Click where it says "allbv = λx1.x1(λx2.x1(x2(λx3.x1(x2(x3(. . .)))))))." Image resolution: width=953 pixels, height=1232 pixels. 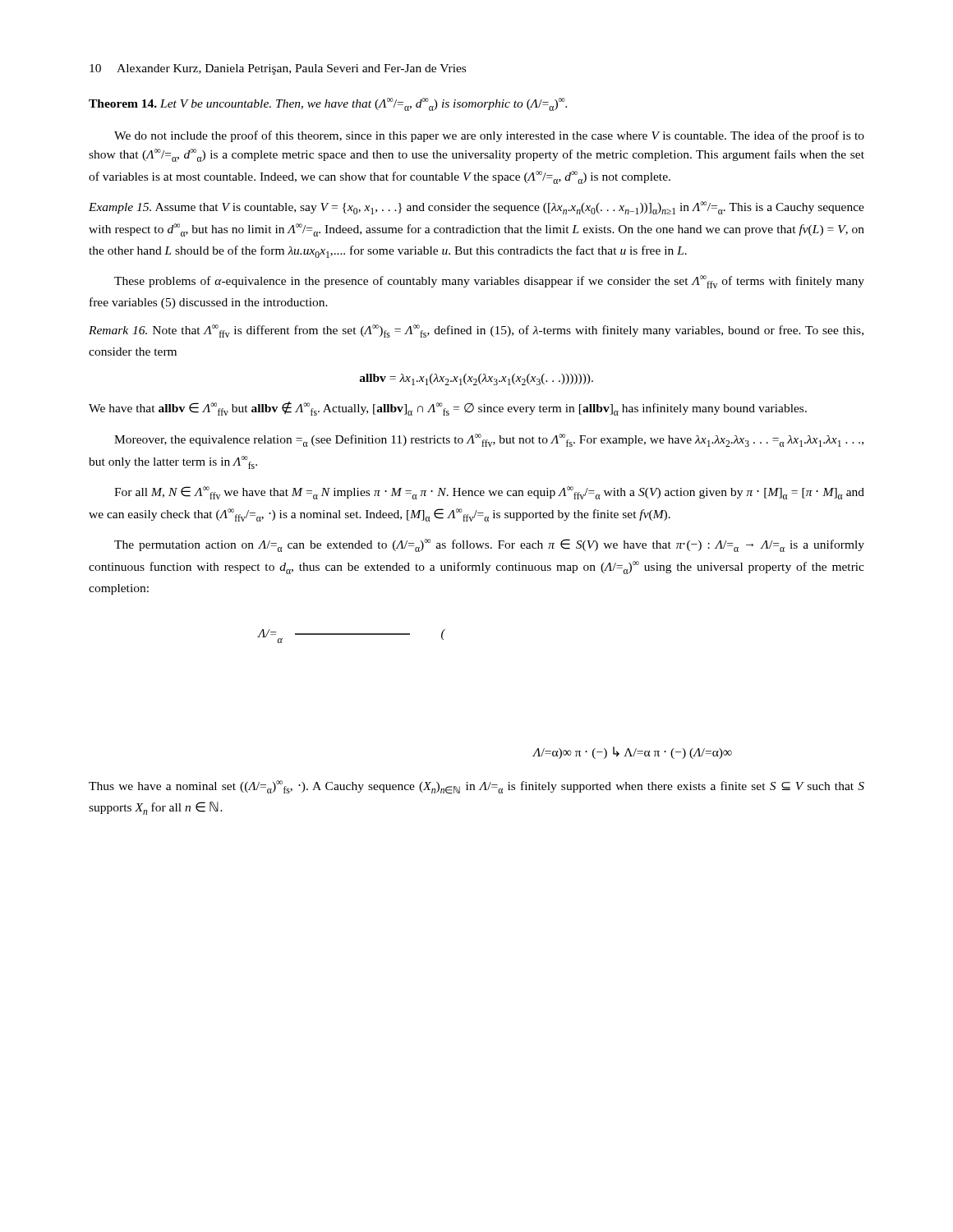tap(476, 379)
